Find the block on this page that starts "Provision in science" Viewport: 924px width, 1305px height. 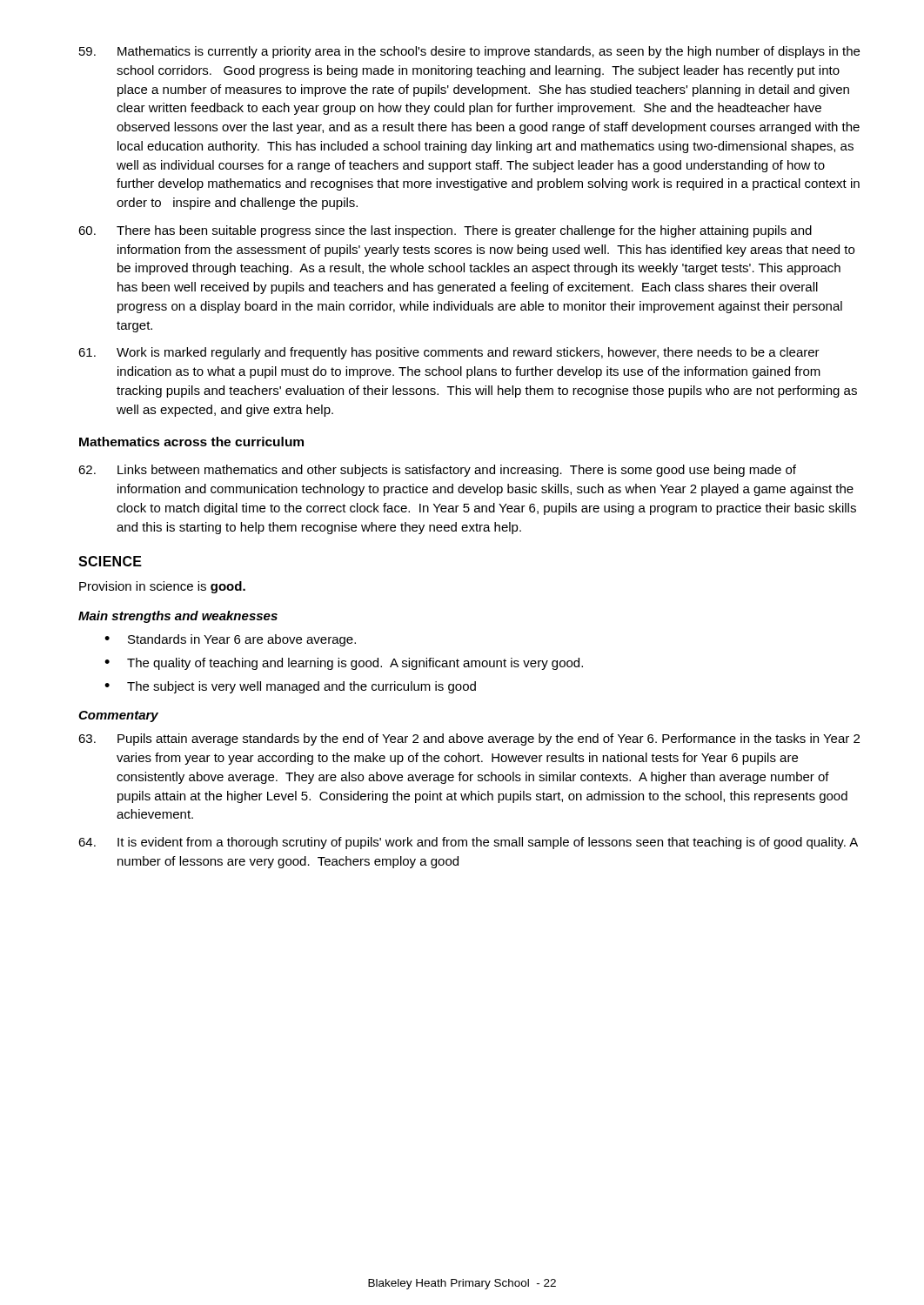pos(162,586)
